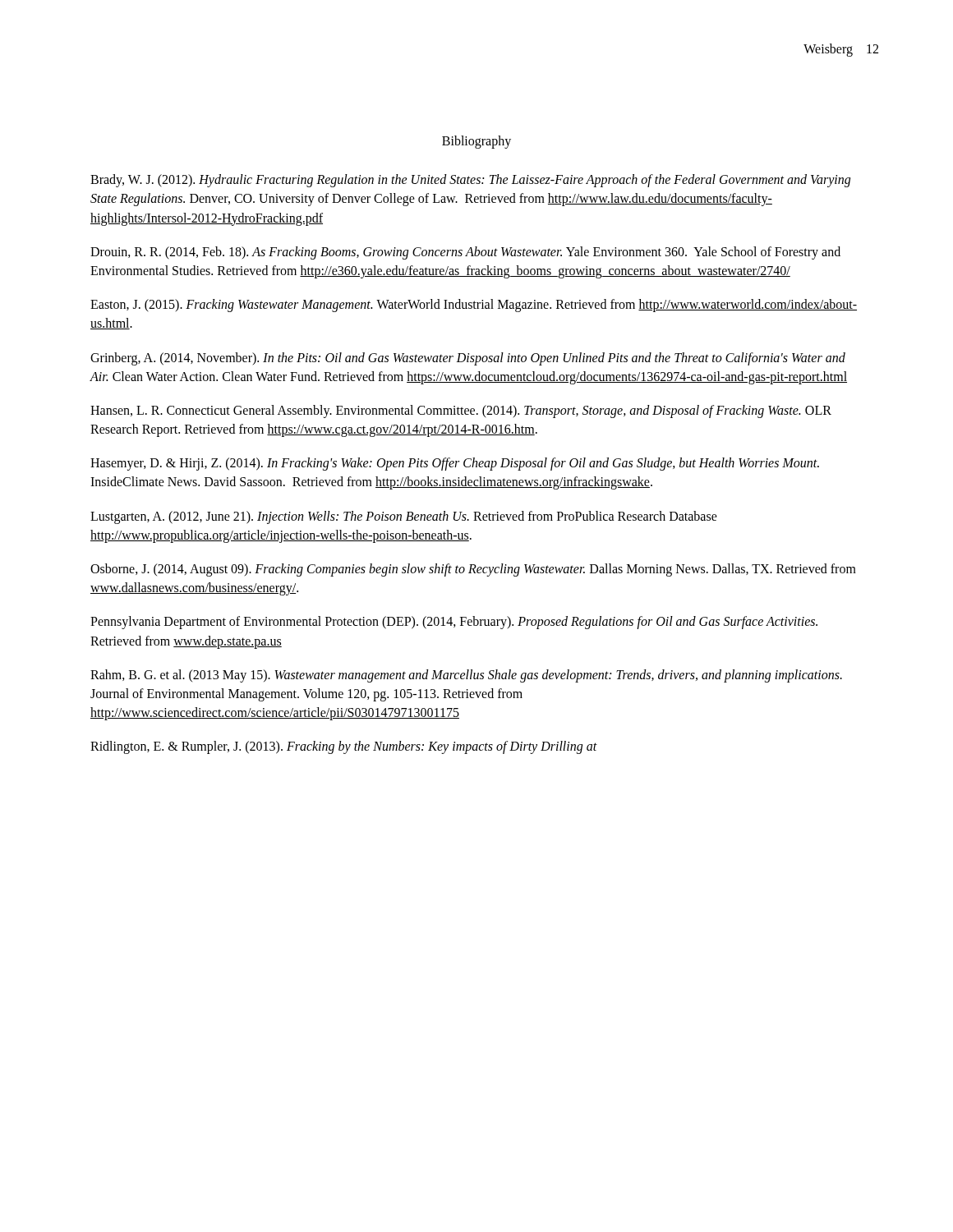Select the list item that reads "Lustgarten, A. (2012, June 21). Injection Wells: The"
Image resolution: width=953 pixels, height=1232 pixels.
tap(404, 525)
